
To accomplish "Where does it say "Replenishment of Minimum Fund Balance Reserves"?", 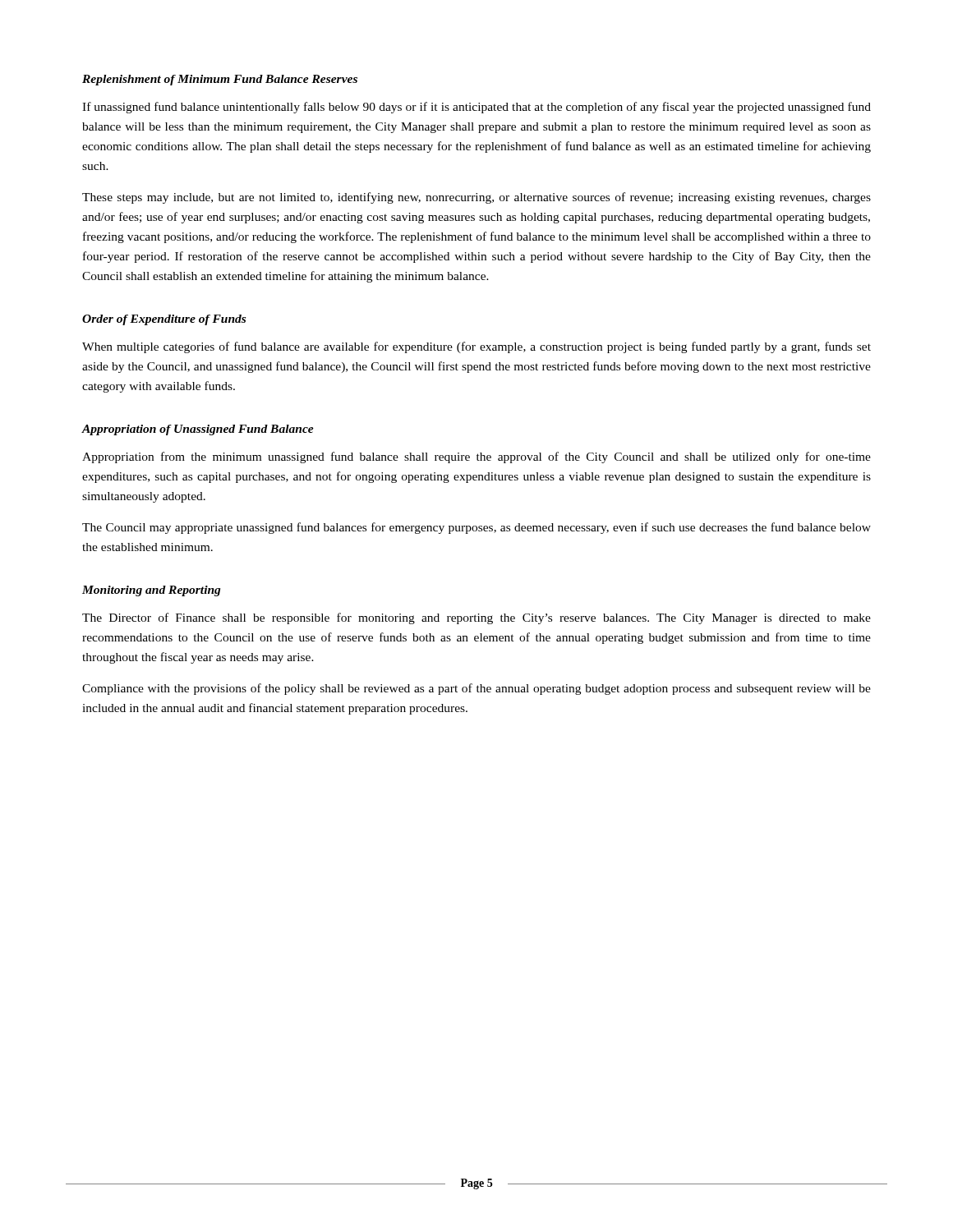I will 220,78.
